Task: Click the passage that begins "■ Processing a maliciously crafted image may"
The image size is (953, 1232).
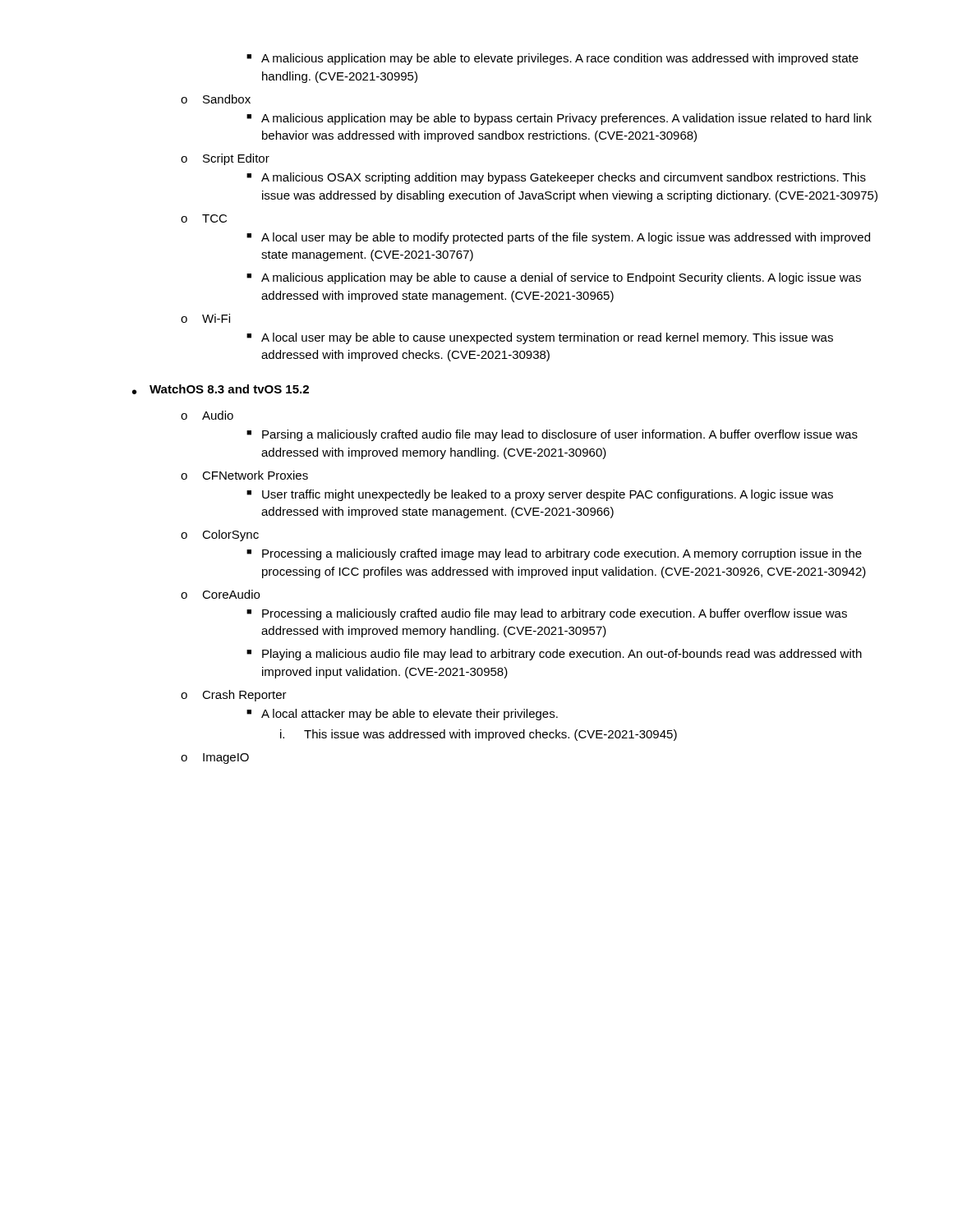Action: point(567,562)
